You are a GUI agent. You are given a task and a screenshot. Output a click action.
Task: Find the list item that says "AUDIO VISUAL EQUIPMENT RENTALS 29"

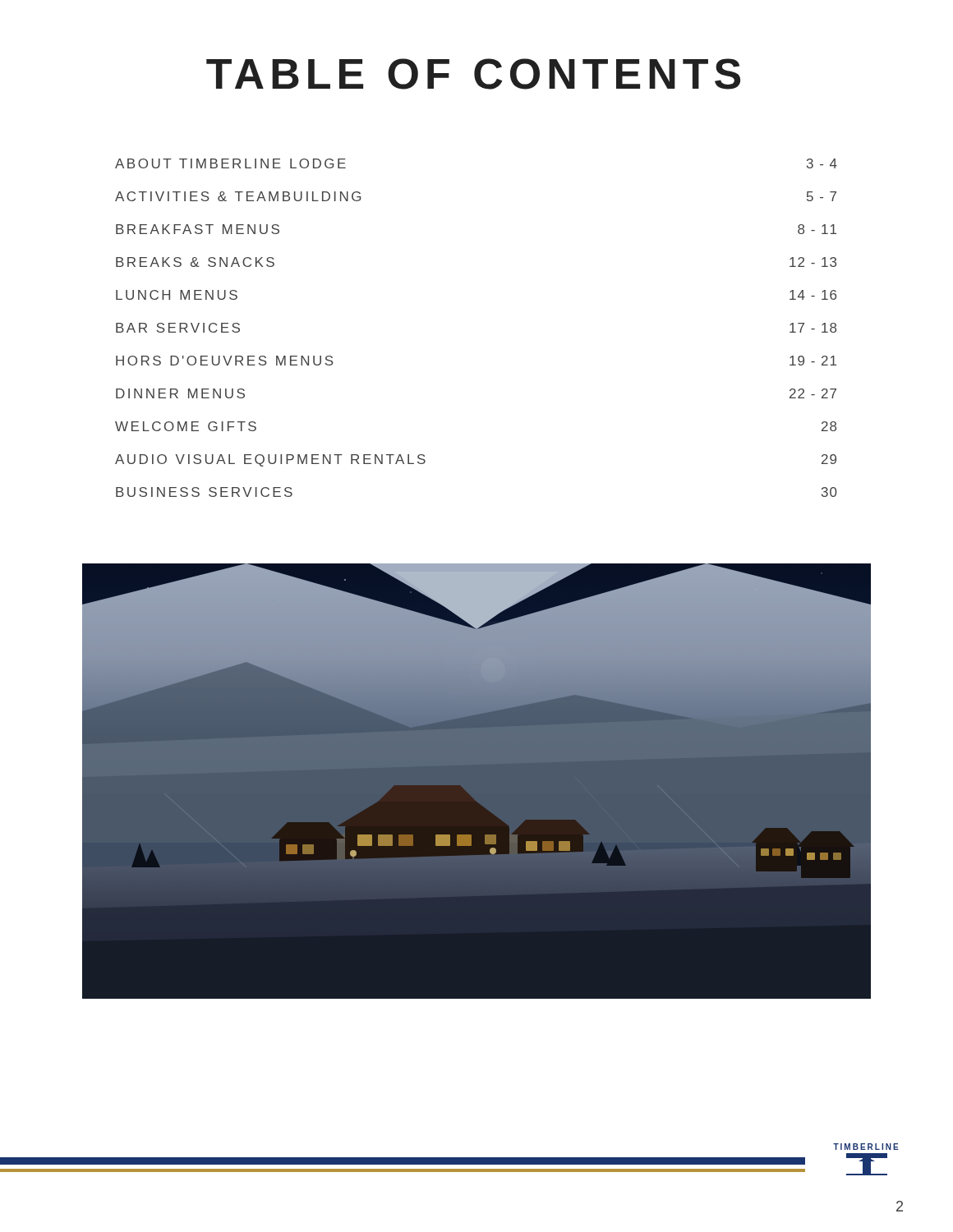[x=270, y=461]
